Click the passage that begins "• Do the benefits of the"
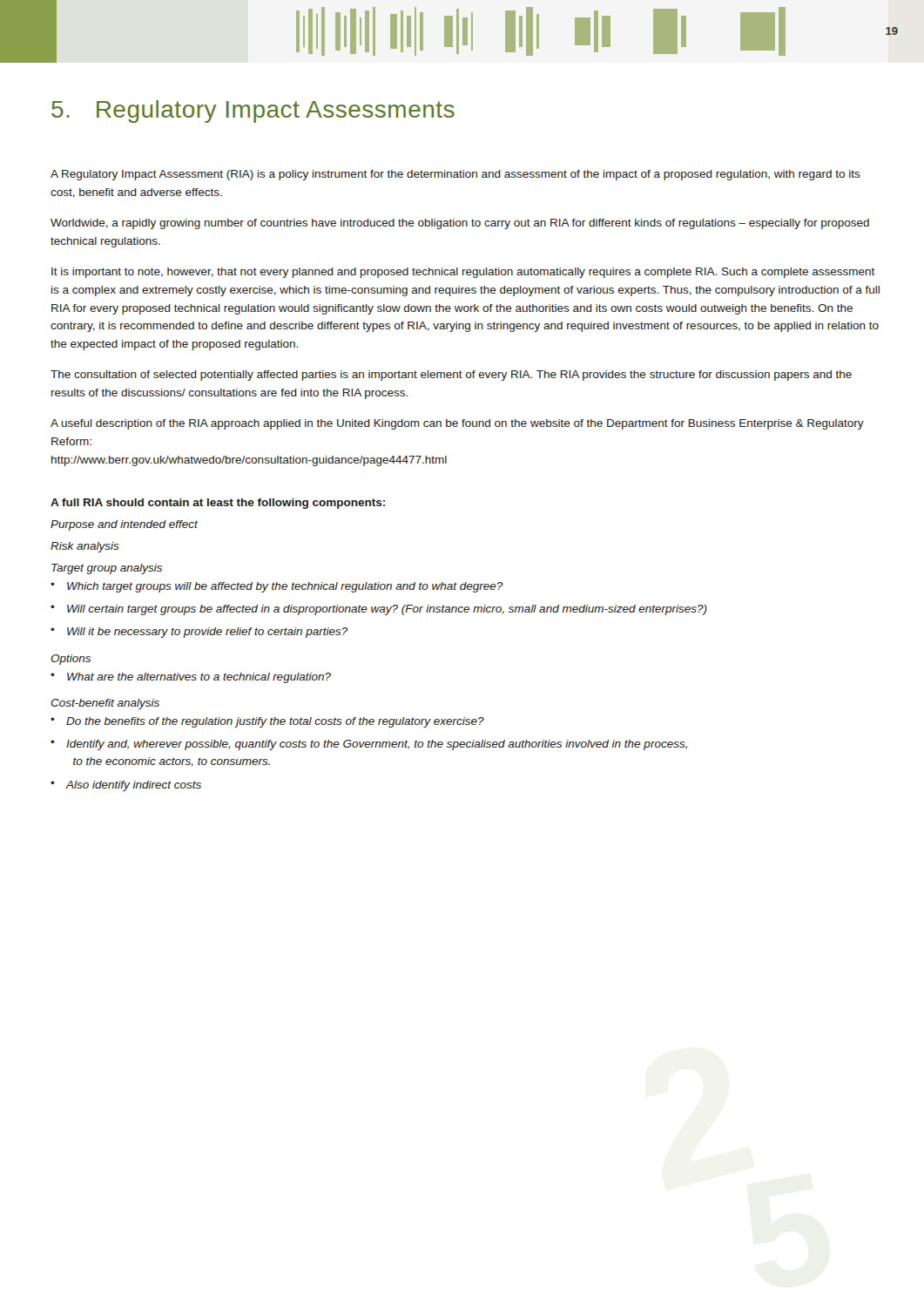Screen dimensions: 1307x924 (466, 722)
